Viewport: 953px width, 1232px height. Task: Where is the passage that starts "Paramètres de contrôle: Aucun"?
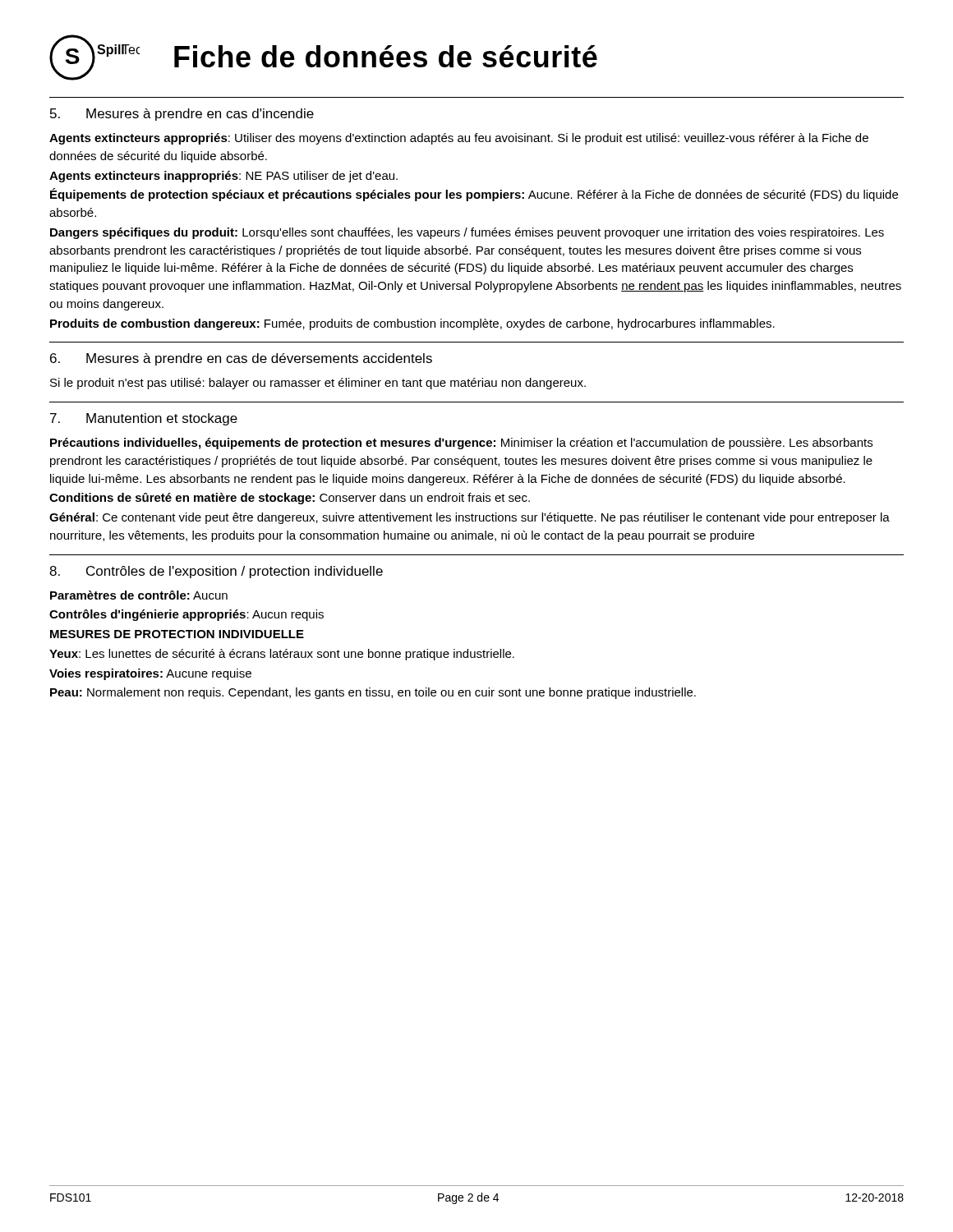pos(476,644)
